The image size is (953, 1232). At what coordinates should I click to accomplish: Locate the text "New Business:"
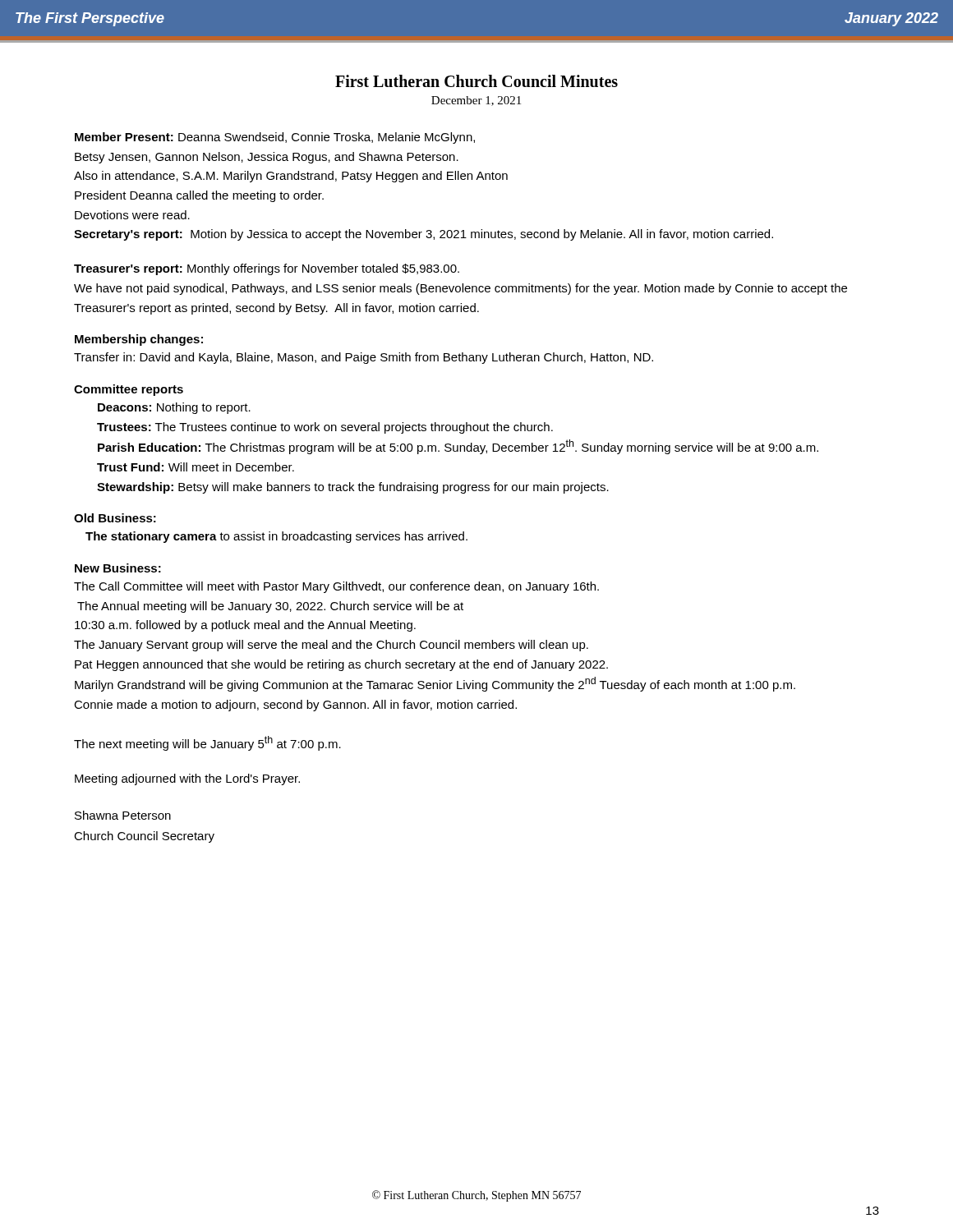(x=118, y=568)
